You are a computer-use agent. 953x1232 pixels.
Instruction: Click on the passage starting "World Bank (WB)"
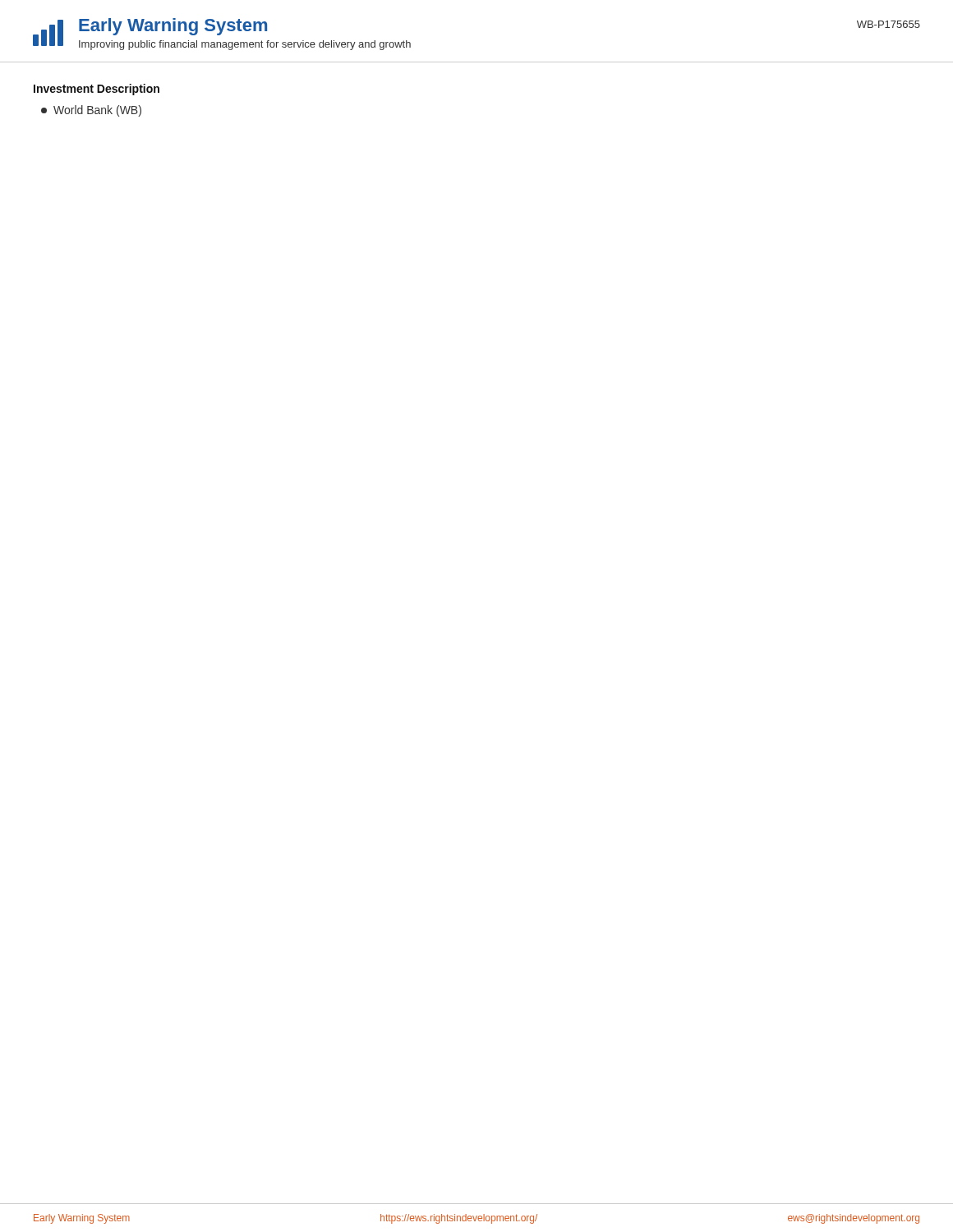pos(92,110)
